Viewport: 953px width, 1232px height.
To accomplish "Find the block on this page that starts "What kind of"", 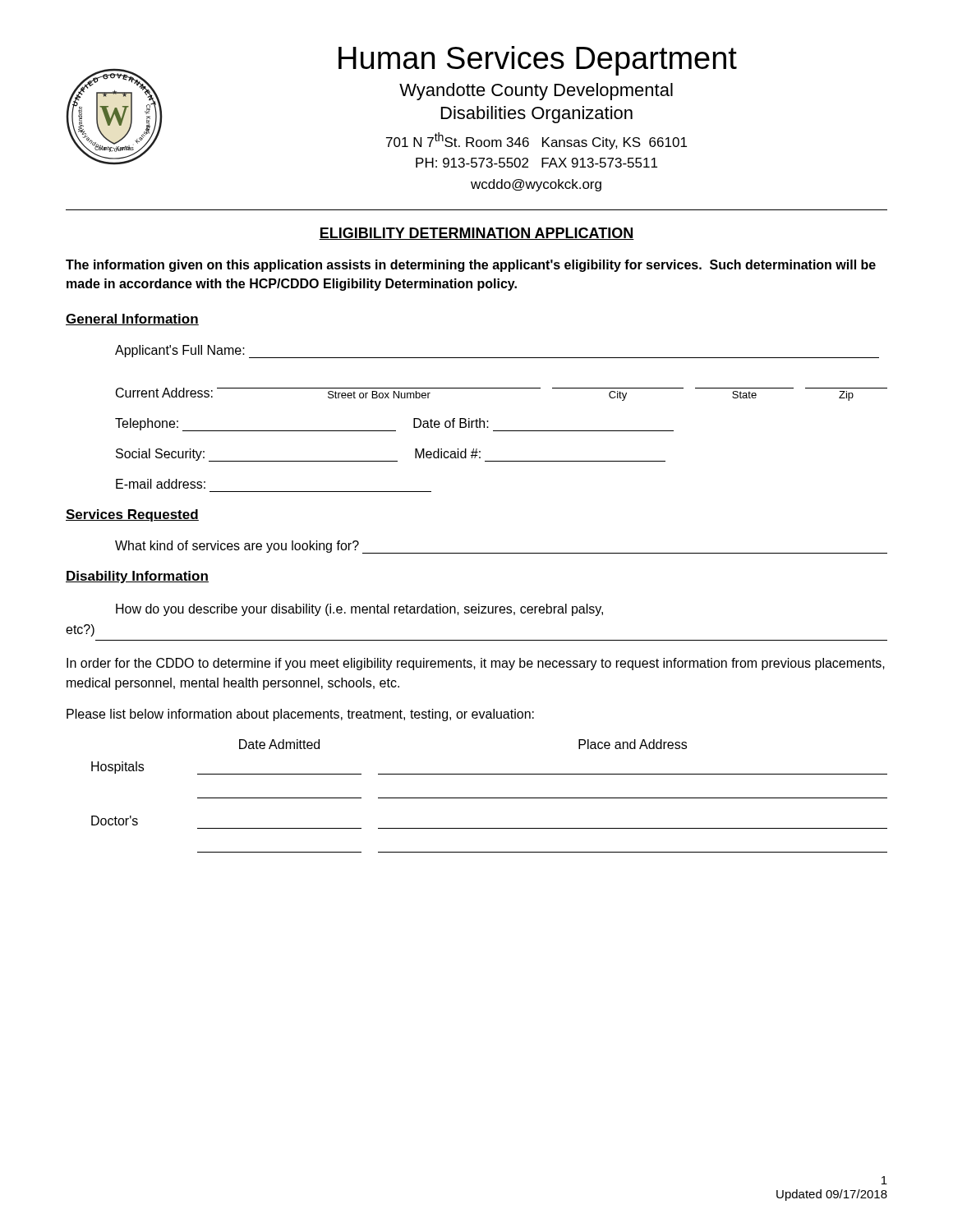I will 501,546.
